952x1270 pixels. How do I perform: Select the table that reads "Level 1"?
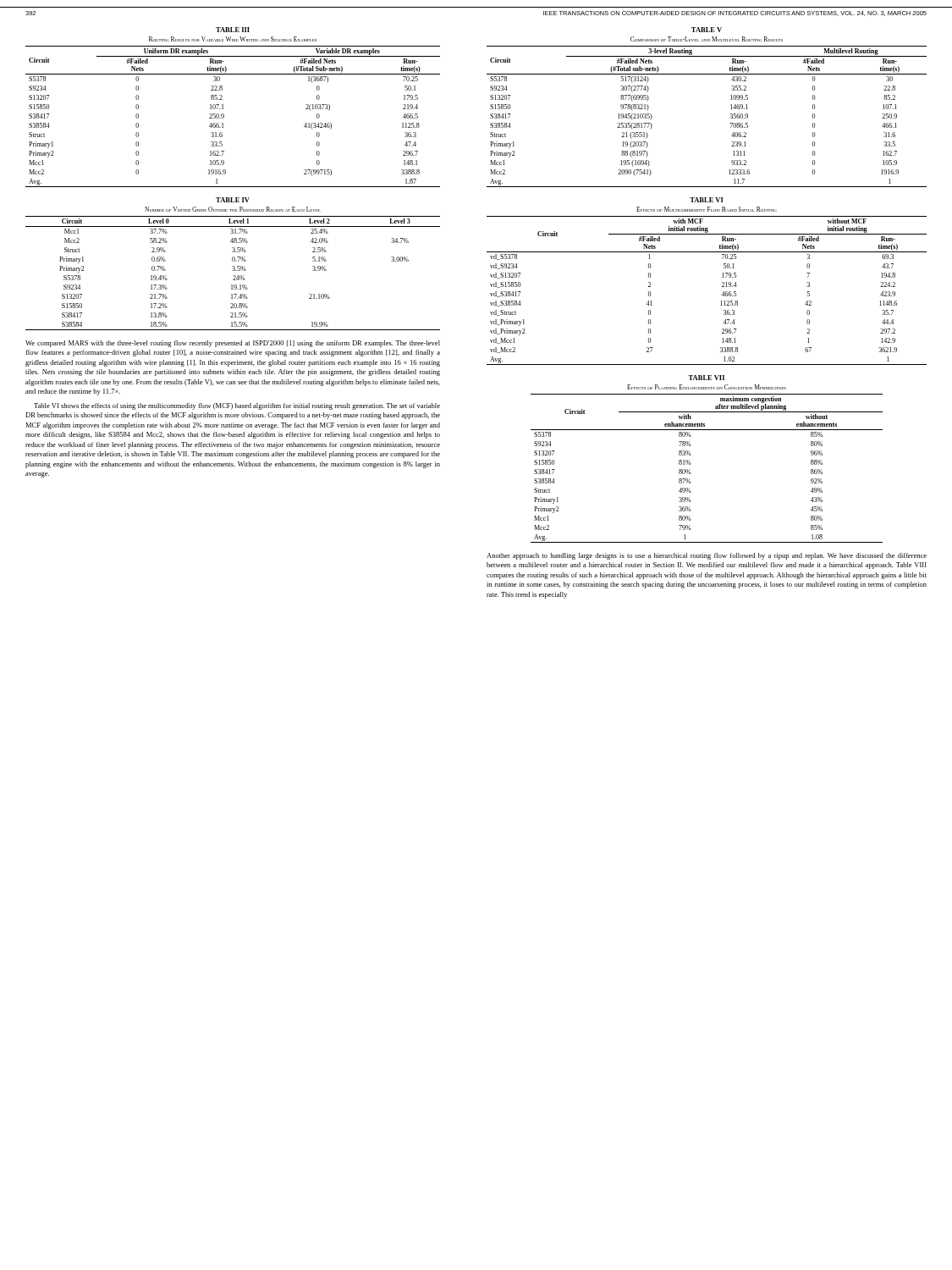pos(233,263)
